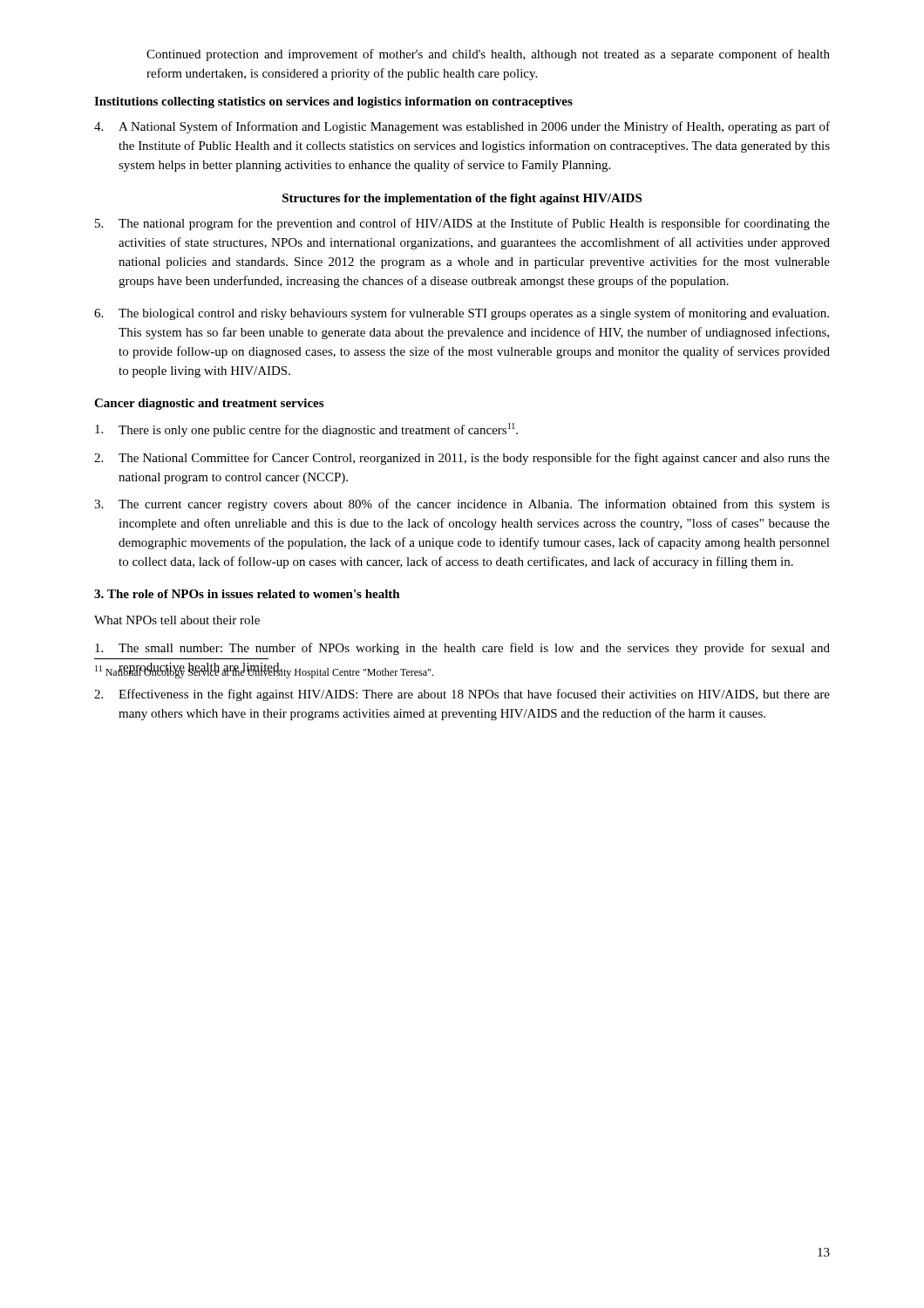Click on the list item containing "5. The national program for the prevention and"
The height and width of the screenshot is (1308, 924).
[x=462, y=253]
